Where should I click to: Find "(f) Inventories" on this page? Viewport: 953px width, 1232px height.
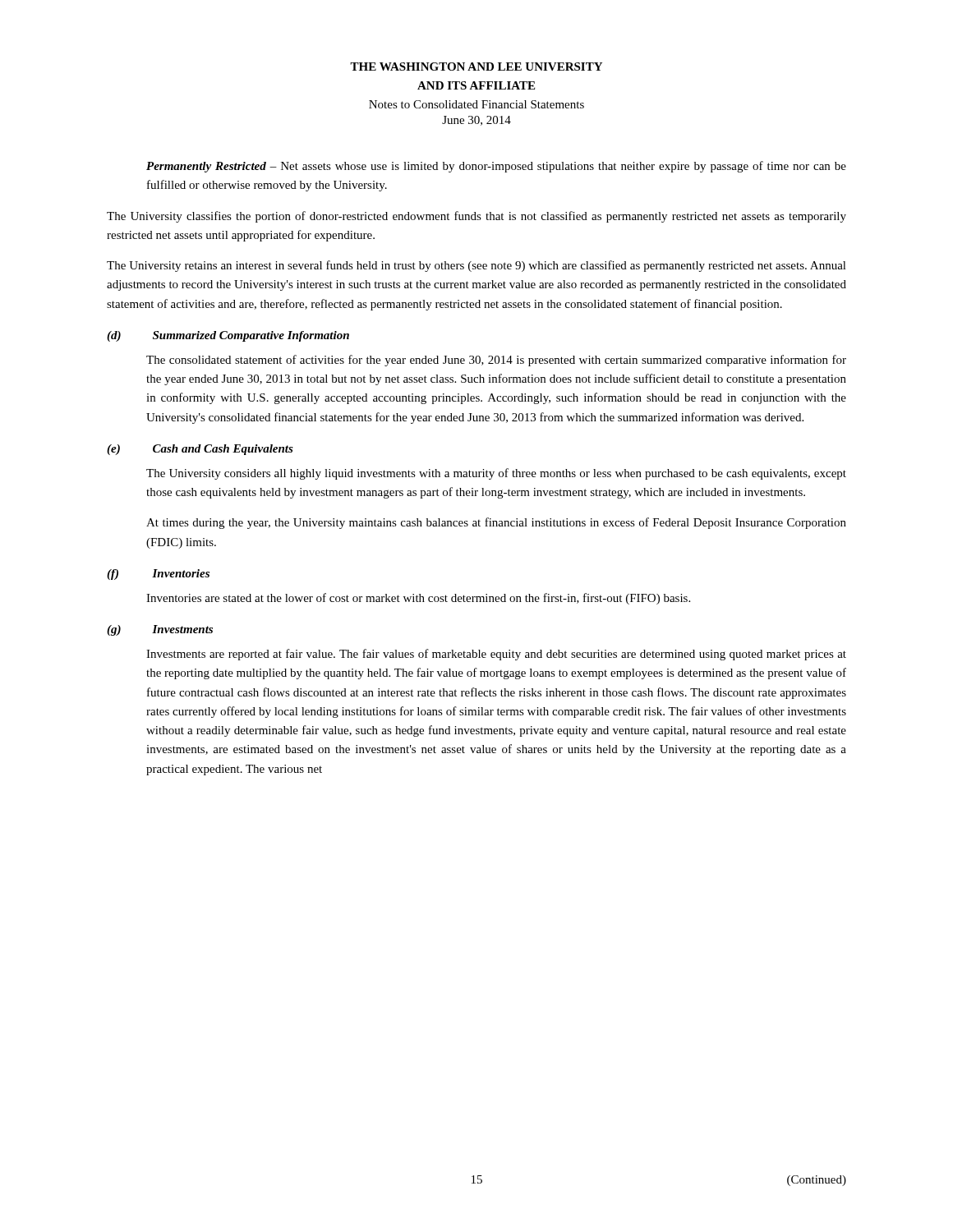click(158, 573)
